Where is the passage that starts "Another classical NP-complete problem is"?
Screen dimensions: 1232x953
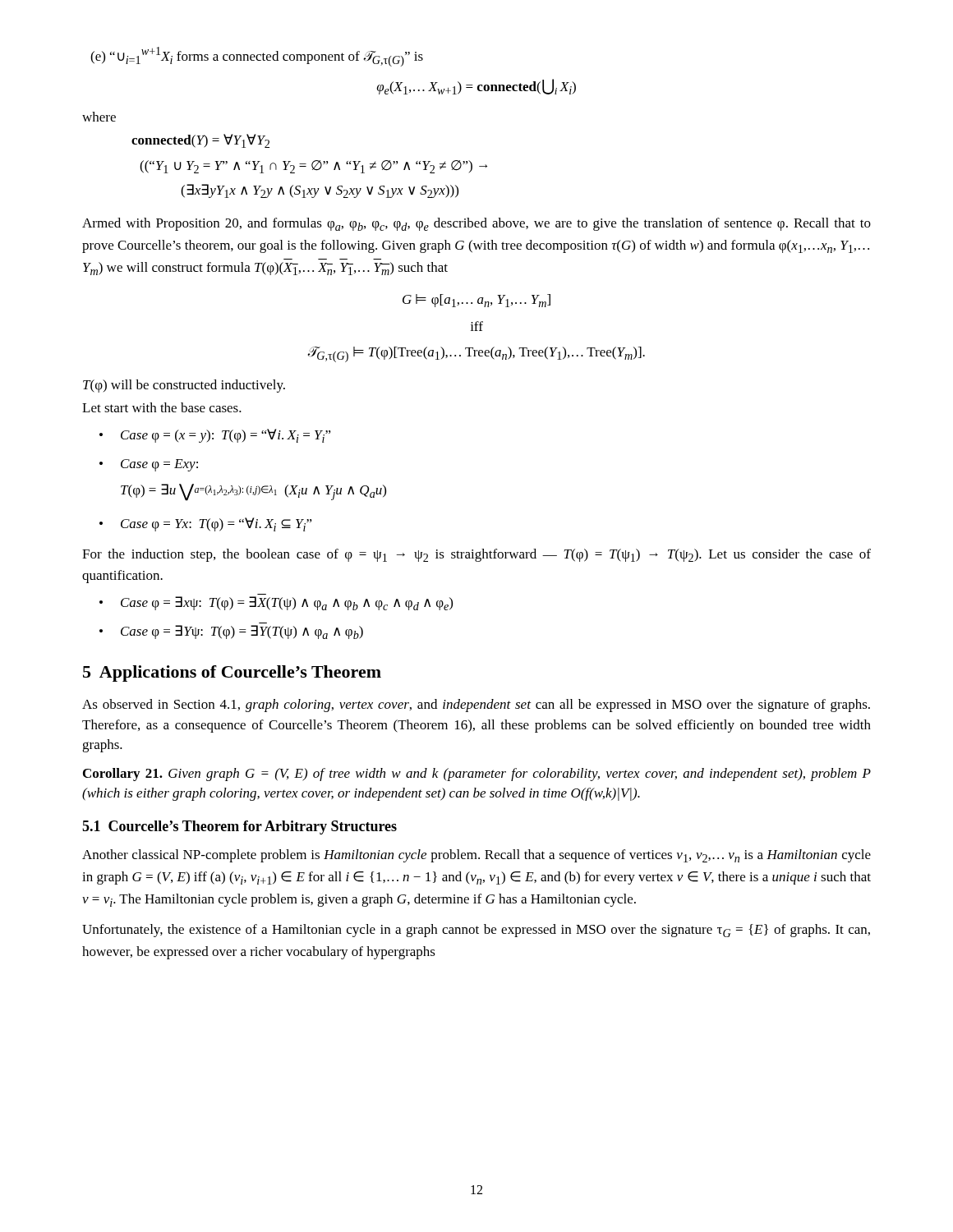476,878
